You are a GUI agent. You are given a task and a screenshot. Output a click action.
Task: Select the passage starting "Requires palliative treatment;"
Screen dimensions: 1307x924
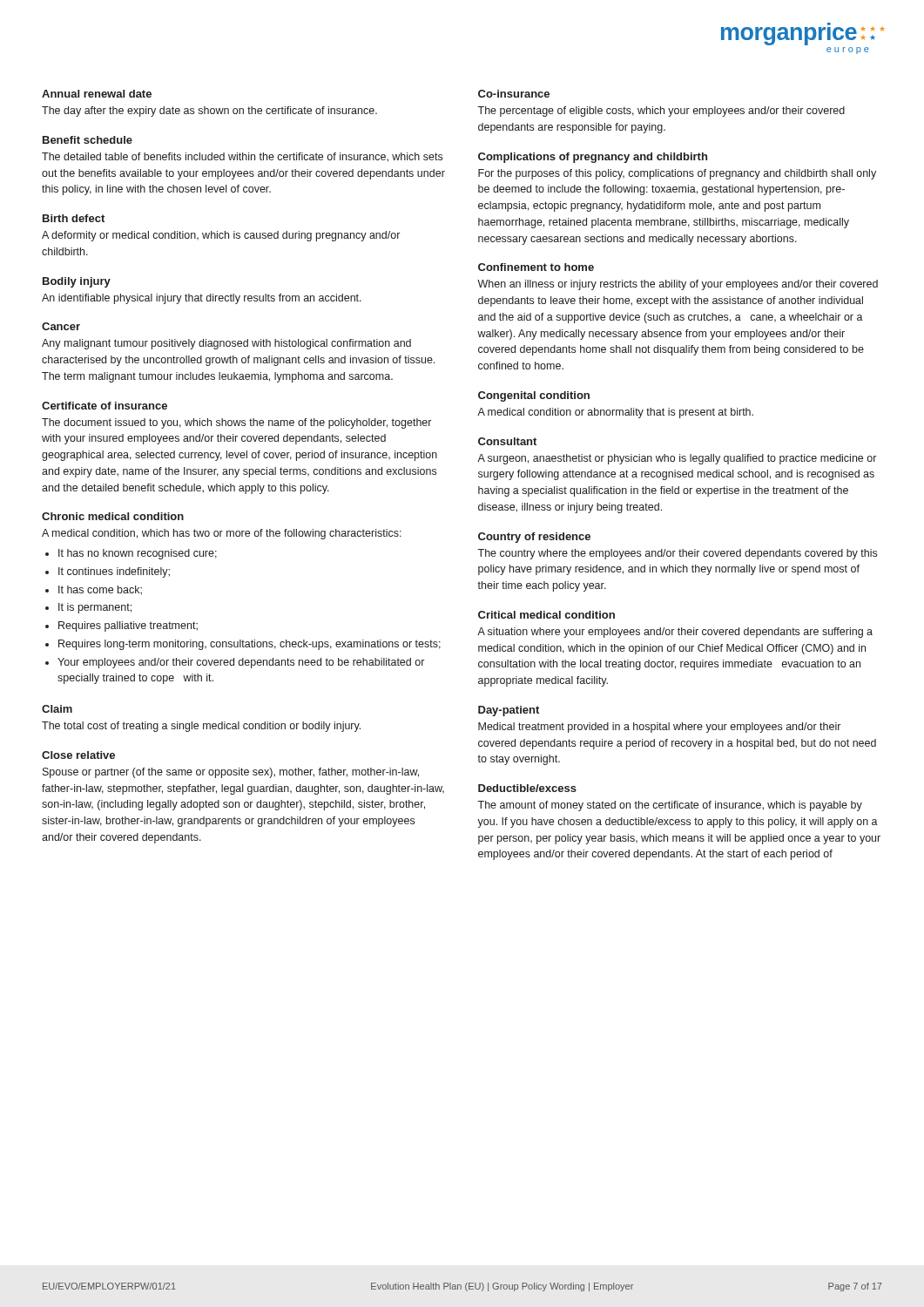(128, 626)
